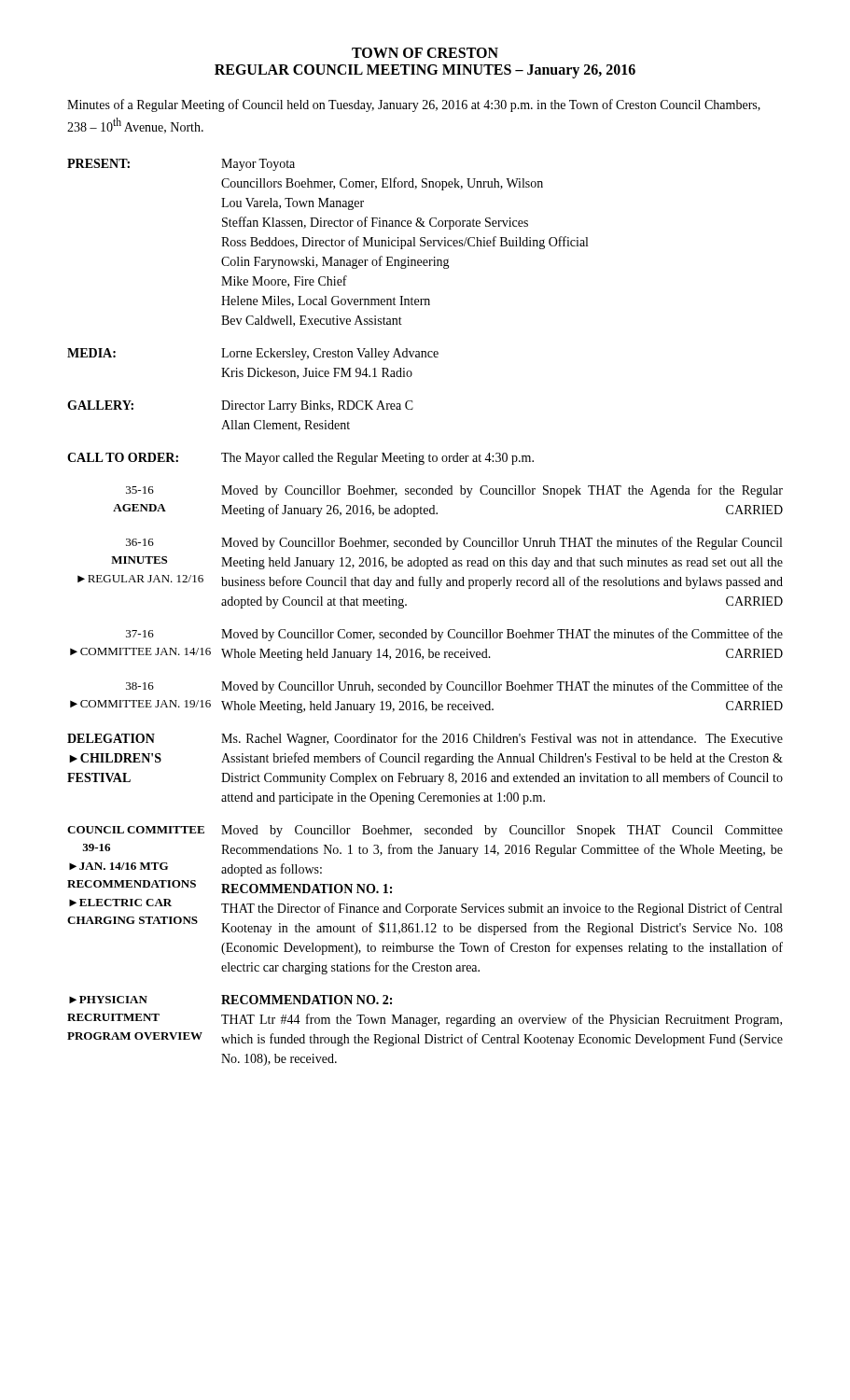
Task: Locate the block of text that opens with "38-16►COMMITTEE JAN. 19/16"
Action: pyautogui.click(x=425, y=696)
